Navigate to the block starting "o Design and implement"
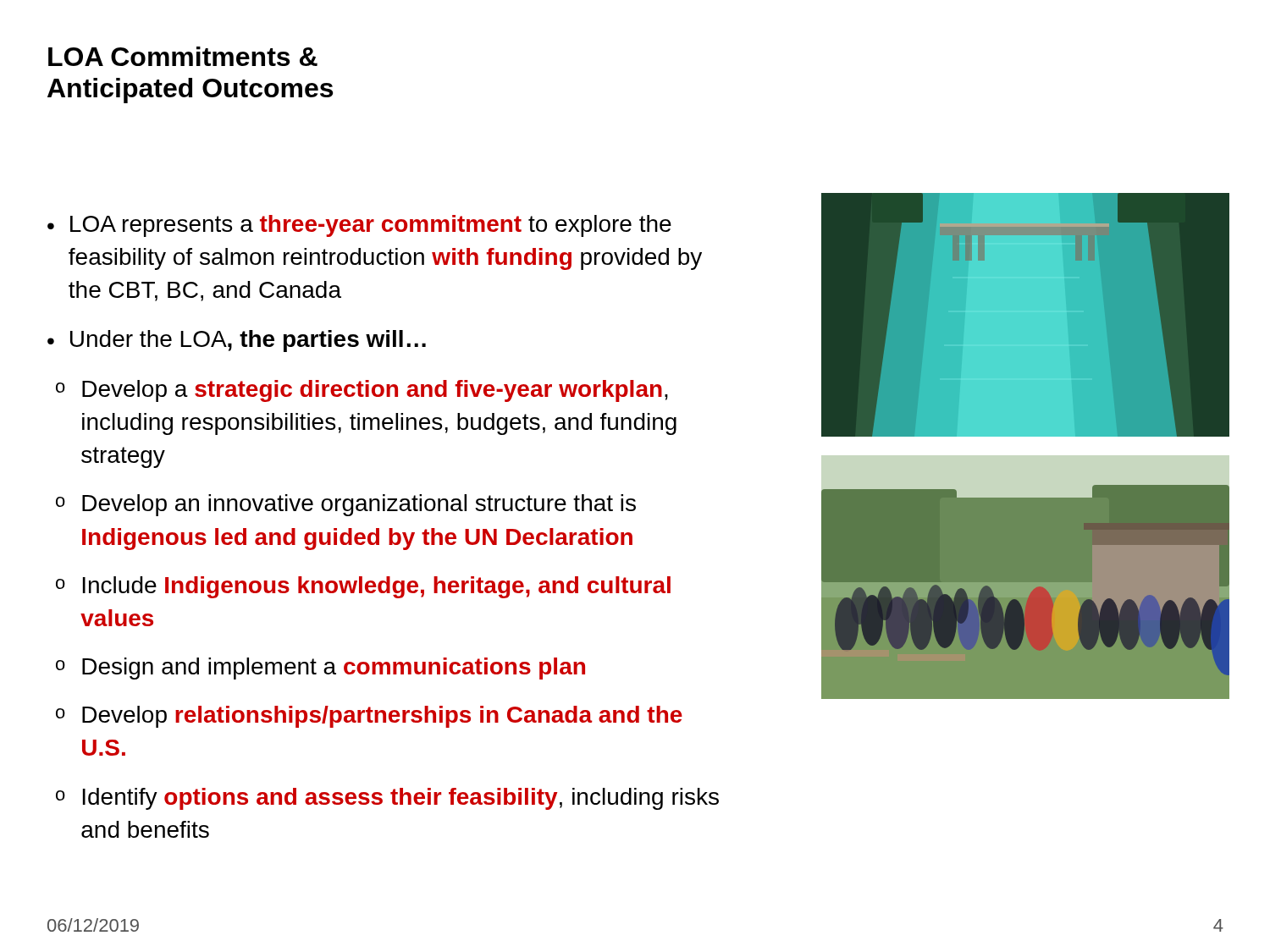Screen dimensions: 952x1270 389,667
